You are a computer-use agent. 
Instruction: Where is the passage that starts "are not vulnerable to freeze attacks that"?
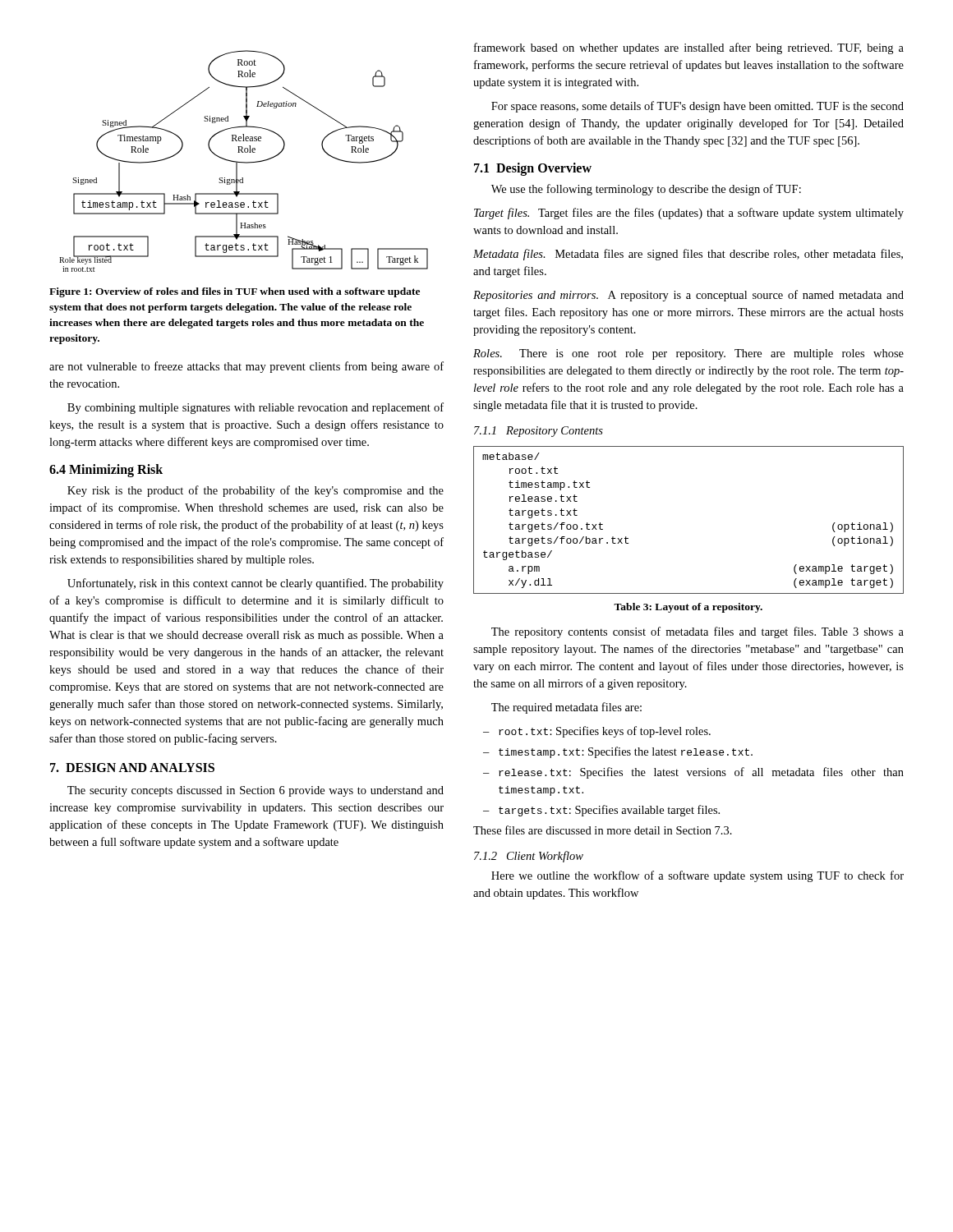[246, 404]
